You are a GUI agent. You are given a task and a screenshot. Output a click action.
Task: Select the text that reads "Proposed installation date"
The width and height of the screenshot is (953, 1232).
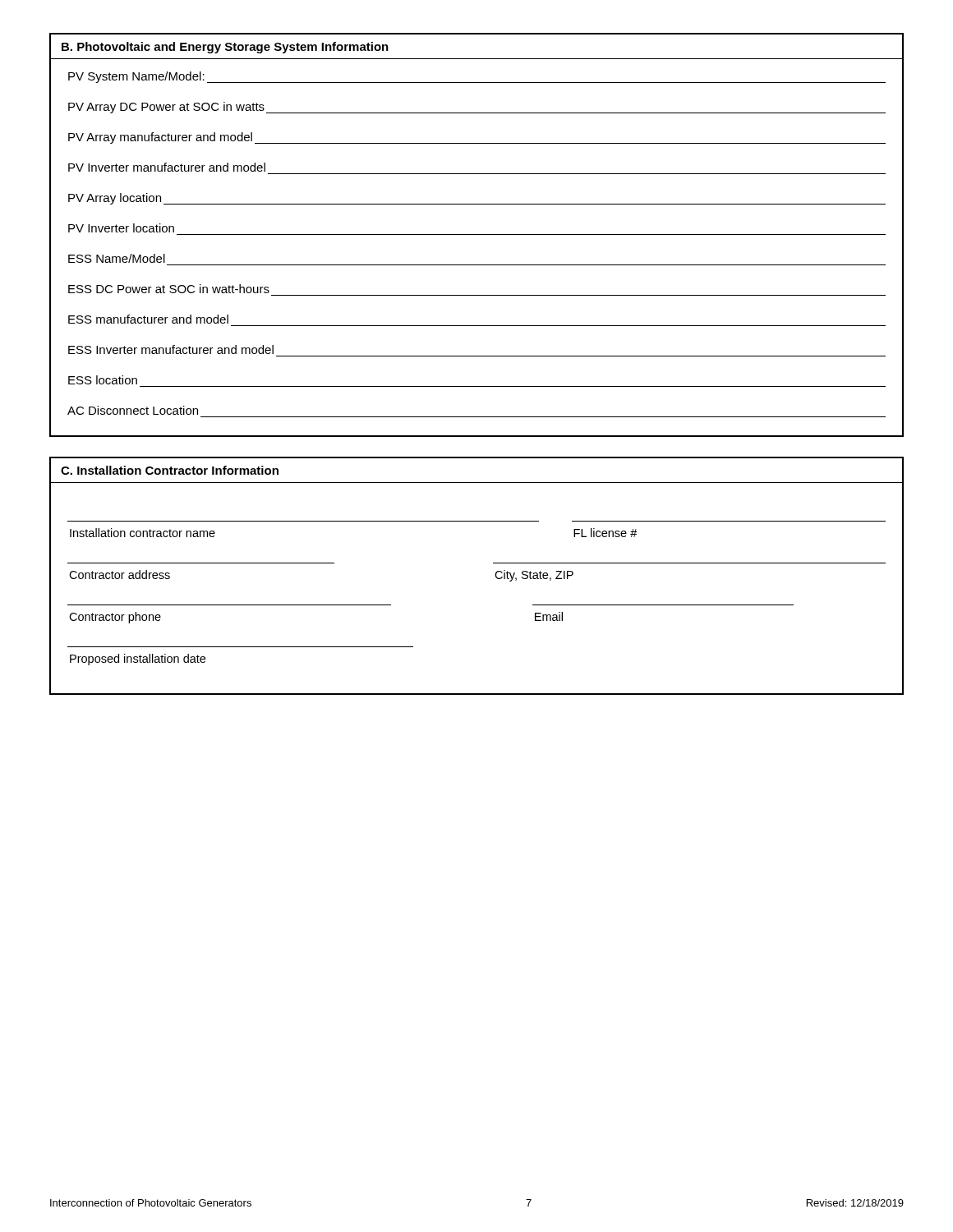tap(138, 659)
